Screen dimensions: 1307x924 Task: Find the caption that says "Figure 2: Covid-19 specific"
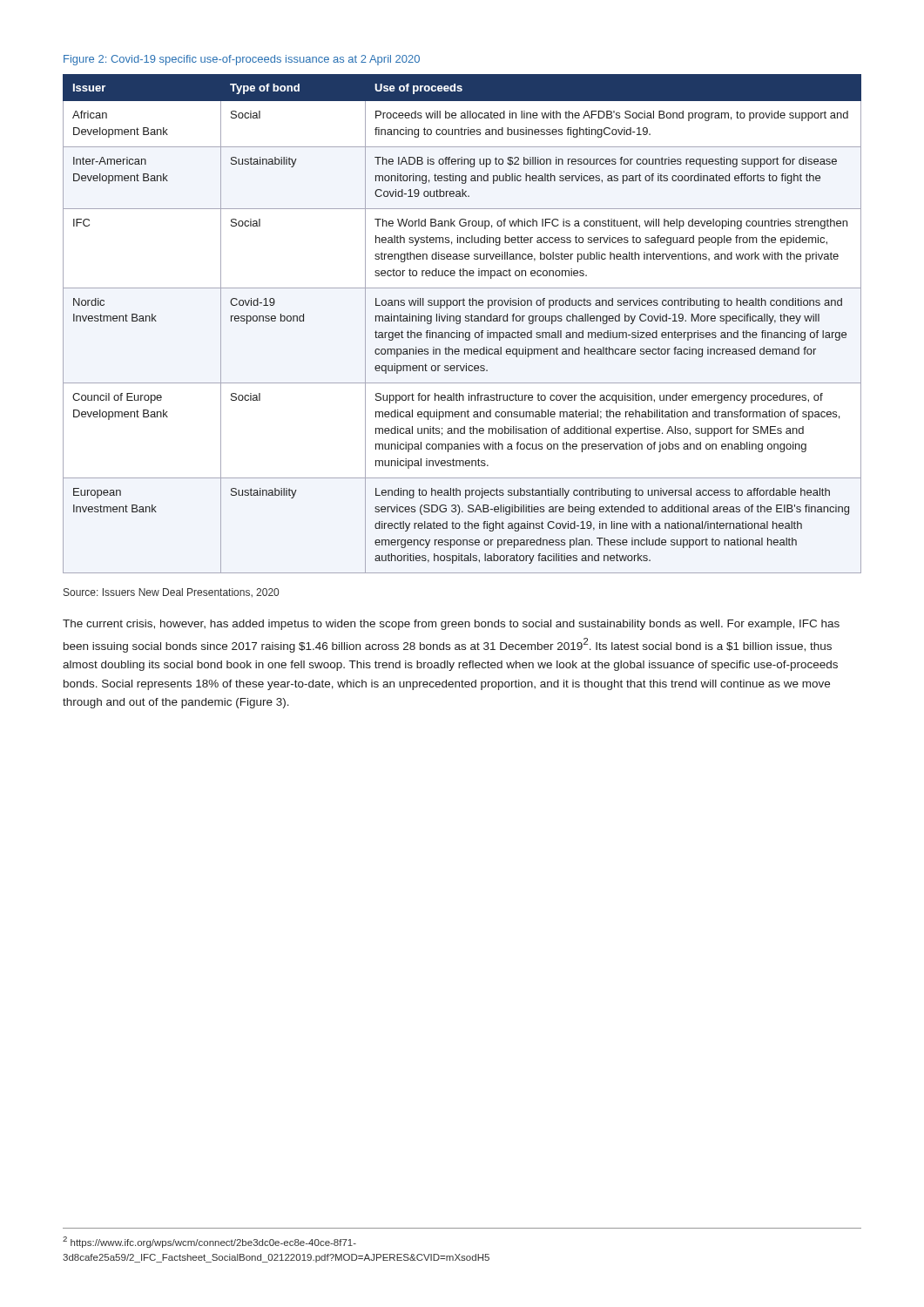point(241,59)
